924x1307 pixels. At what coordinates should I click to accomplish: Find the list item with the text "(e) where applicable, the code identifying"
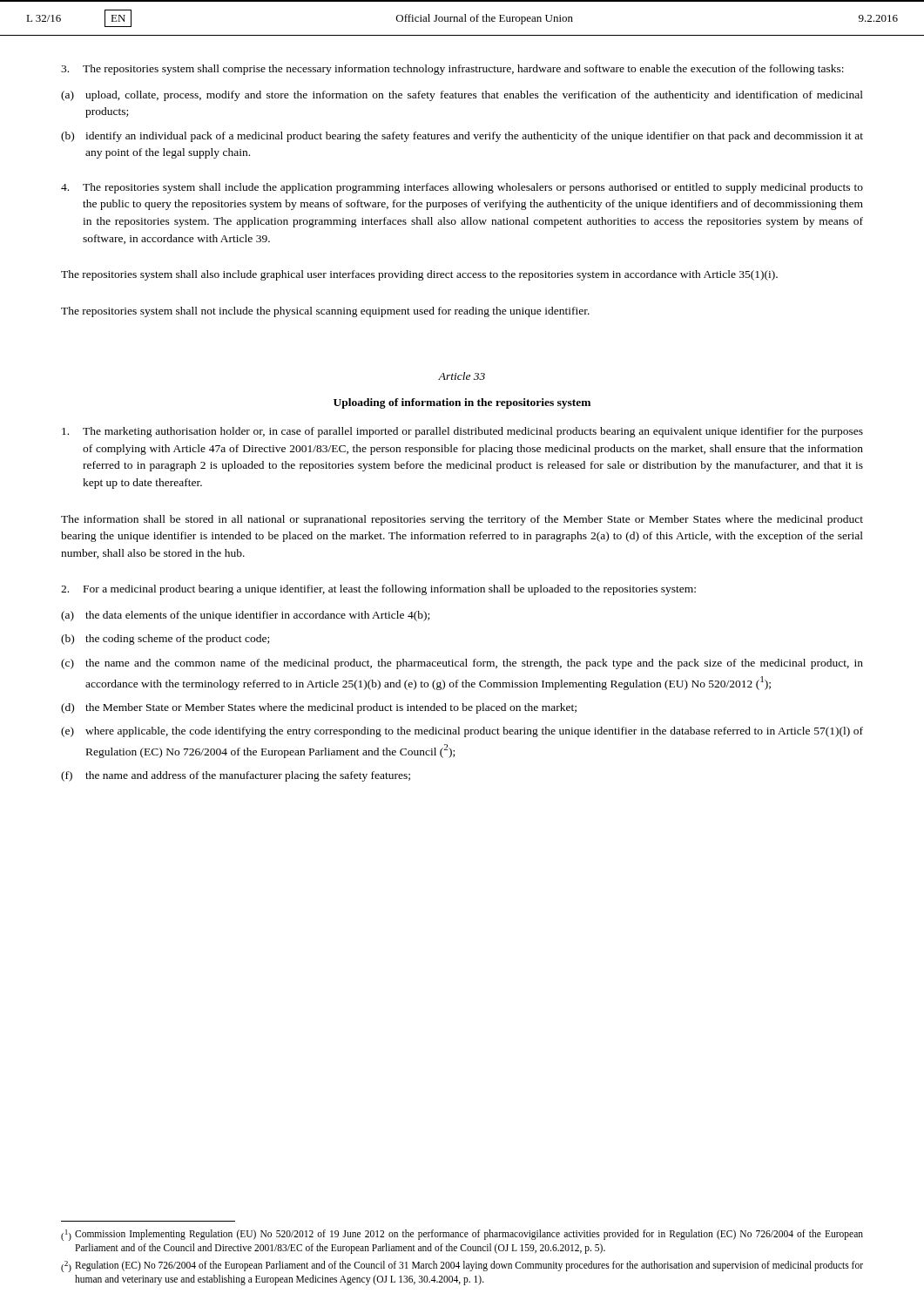tap(462, 741)
